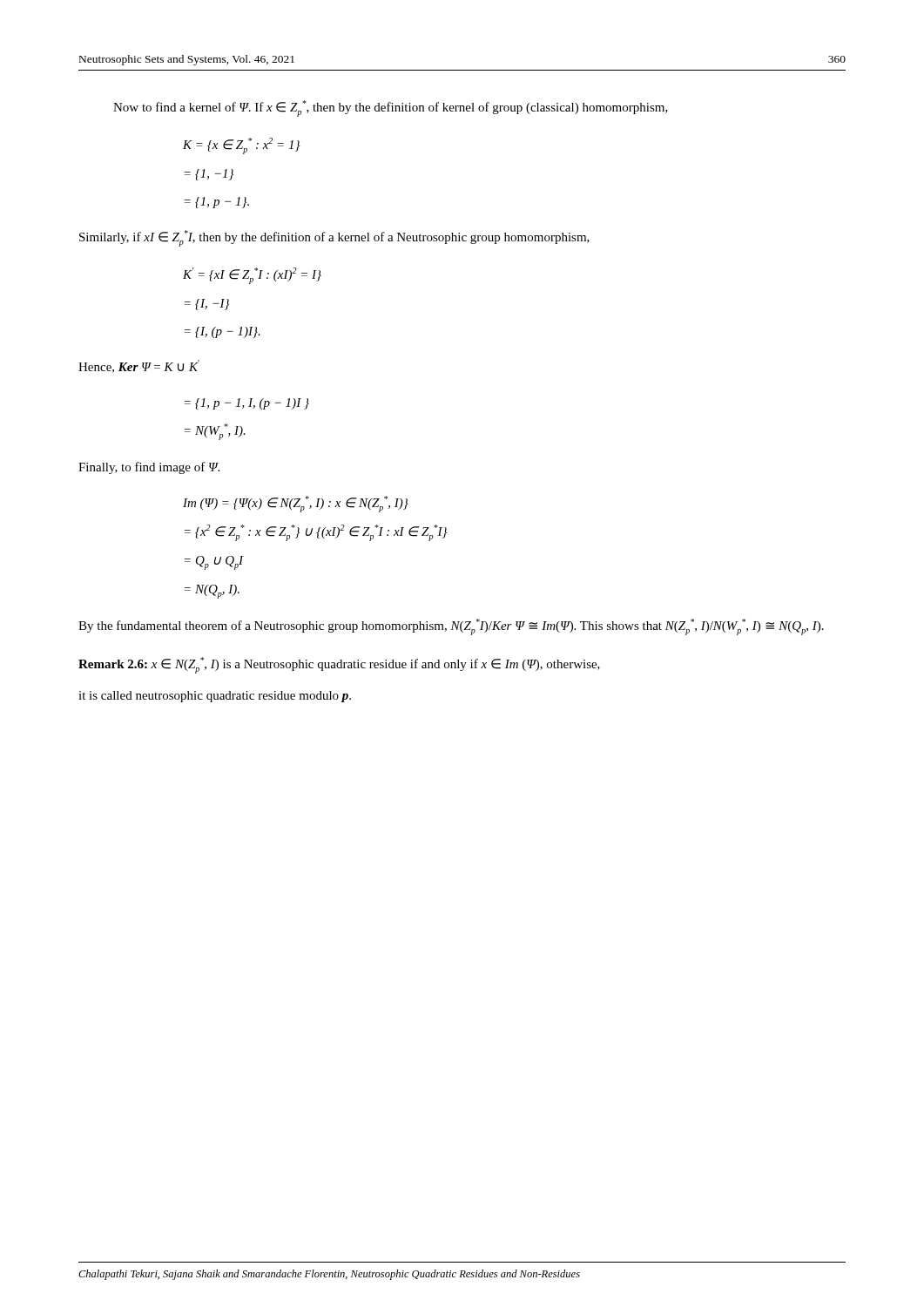Image resolution: width=924 pixels, height=1307 pixels.
Task: Locate the block starting "Remark 2.6: x ∈ N(Zp*, I)"
Action: (x=339, y=664)
